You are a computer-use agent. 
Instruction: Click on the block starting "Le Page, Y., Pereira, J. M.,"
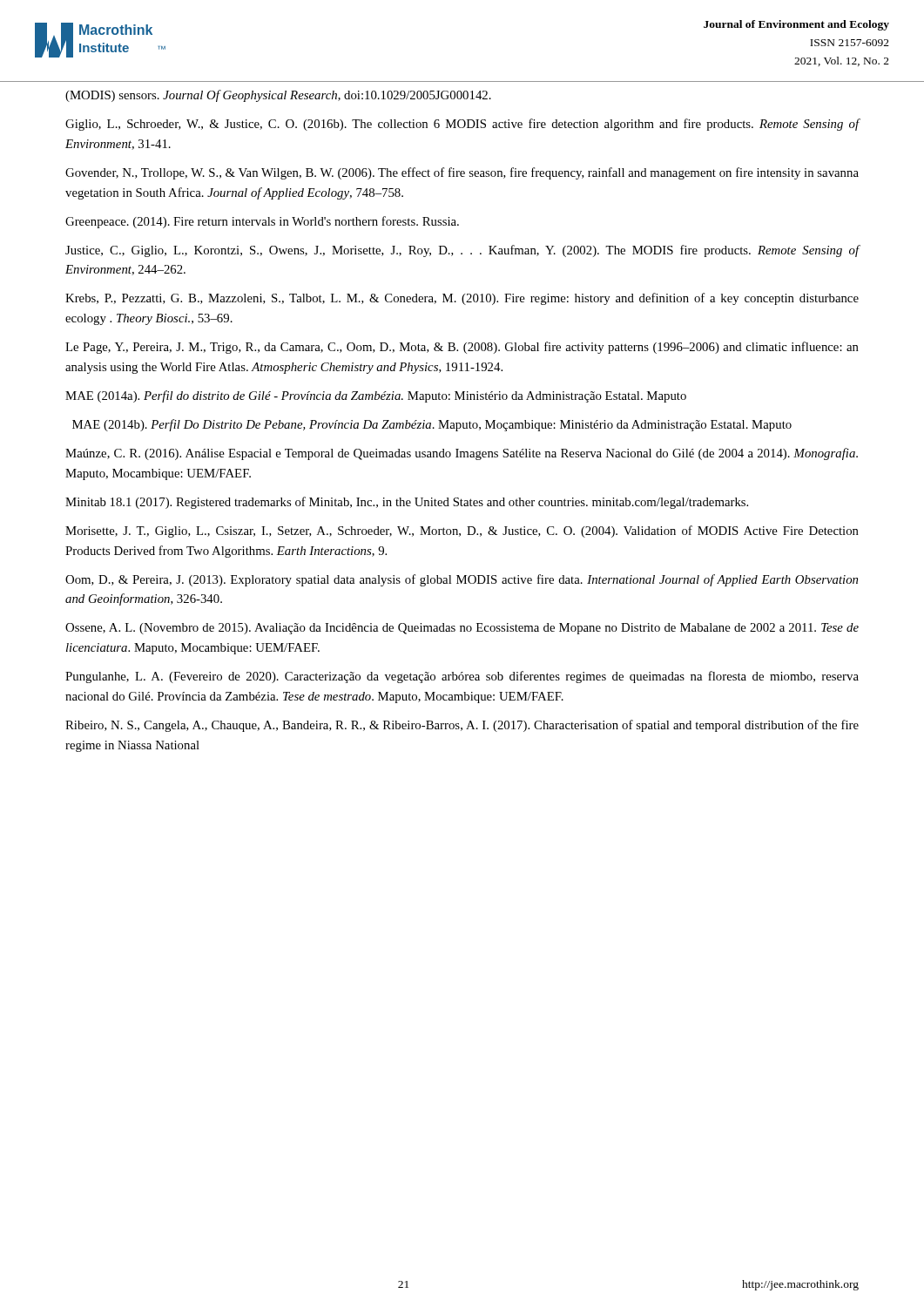tap(462, 357)
